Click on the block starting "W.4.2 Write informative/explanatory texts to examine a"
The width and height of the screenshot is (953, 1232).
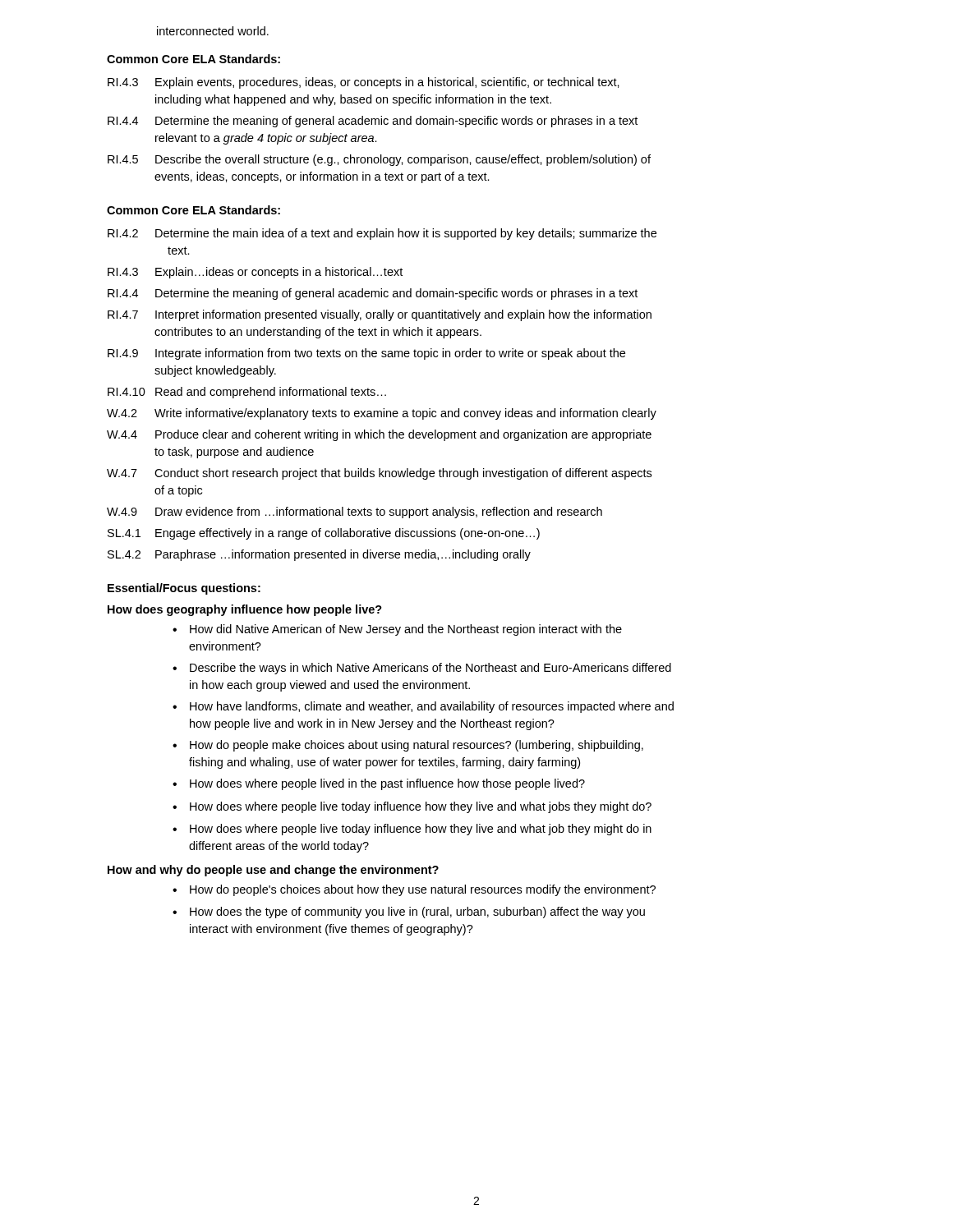click(448, 414)
